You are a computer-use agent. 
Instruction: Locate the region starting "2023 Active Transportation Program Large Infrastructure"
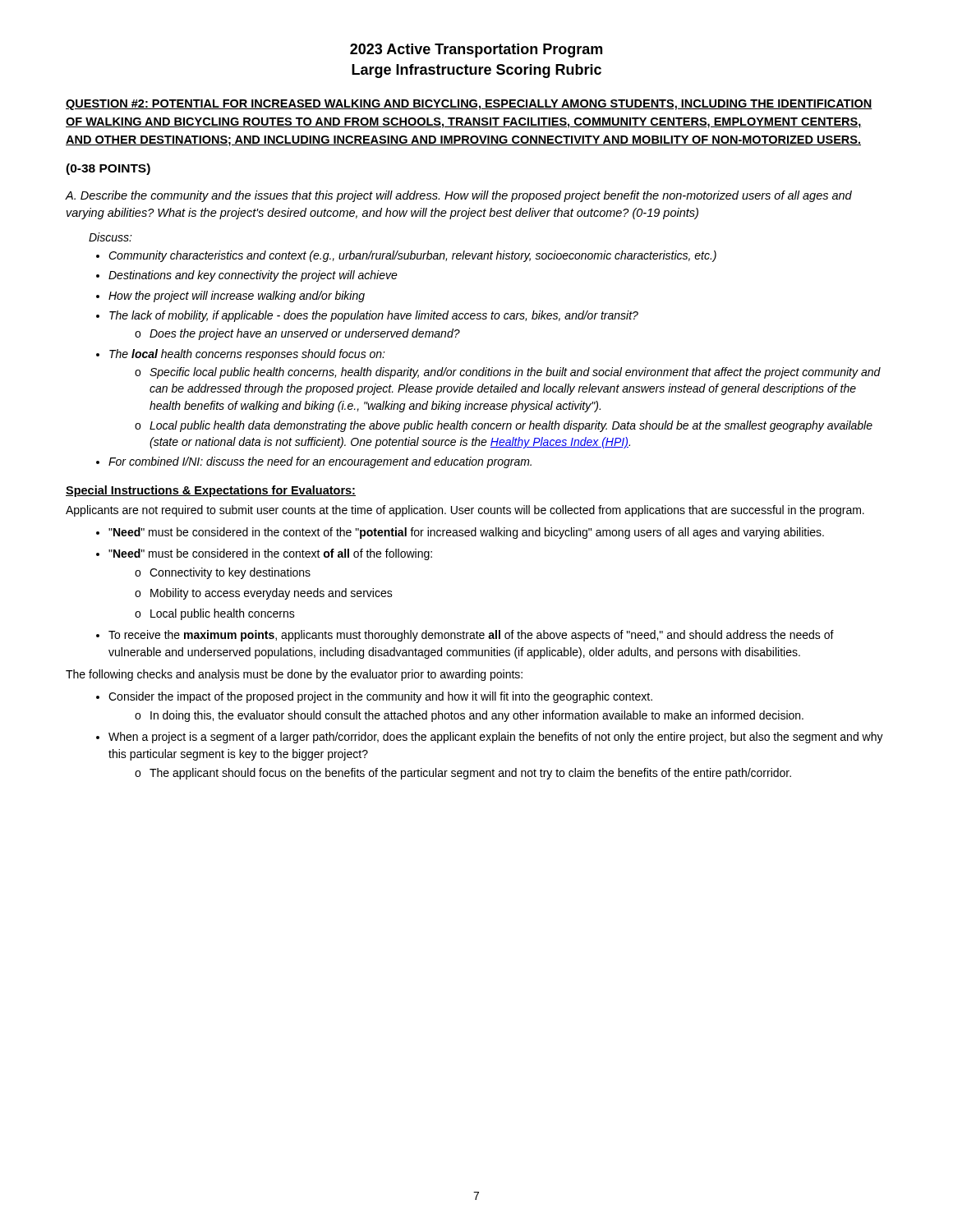476,60
